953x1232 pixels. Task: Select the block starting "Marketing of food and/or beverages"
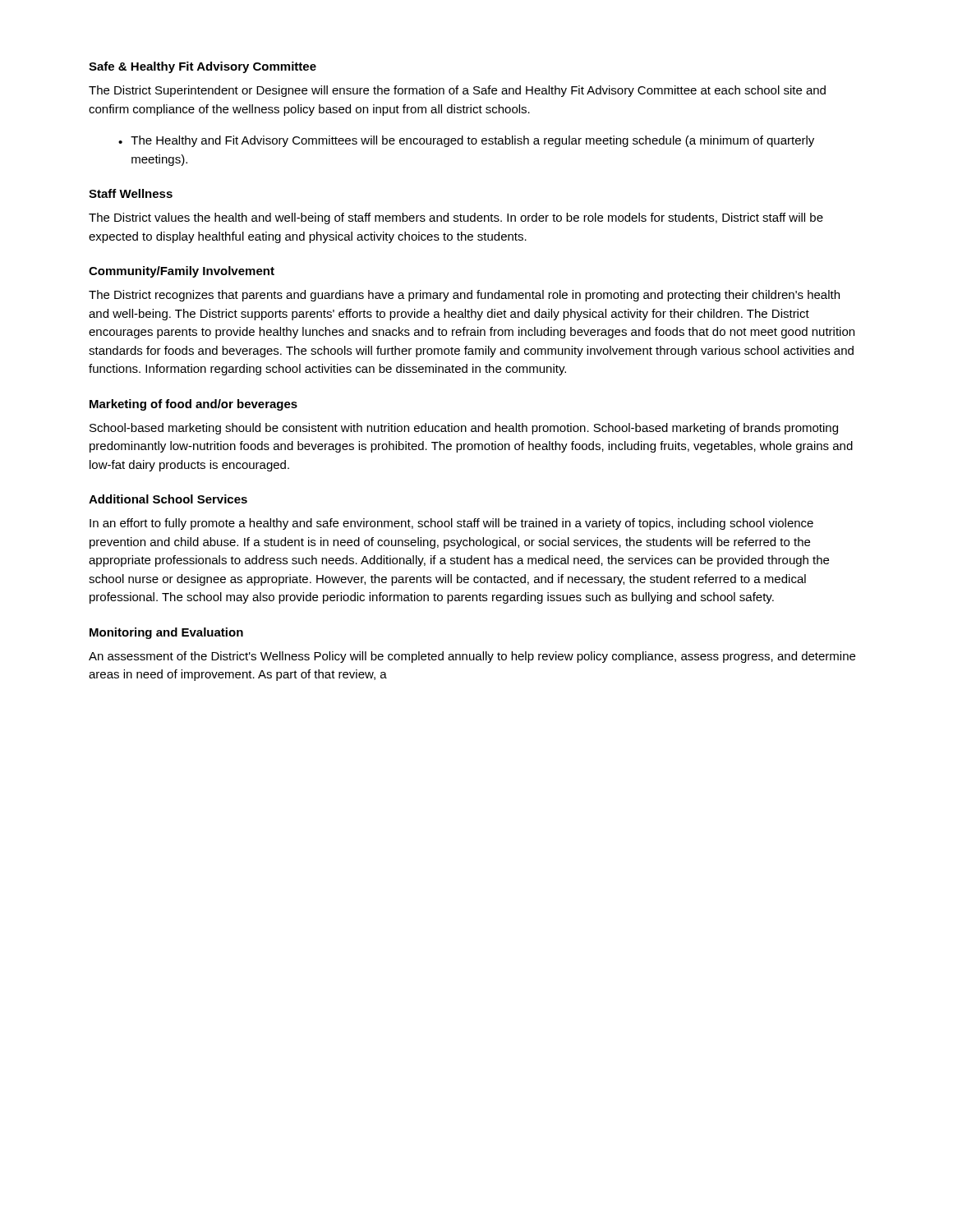[x=193, y=403]
